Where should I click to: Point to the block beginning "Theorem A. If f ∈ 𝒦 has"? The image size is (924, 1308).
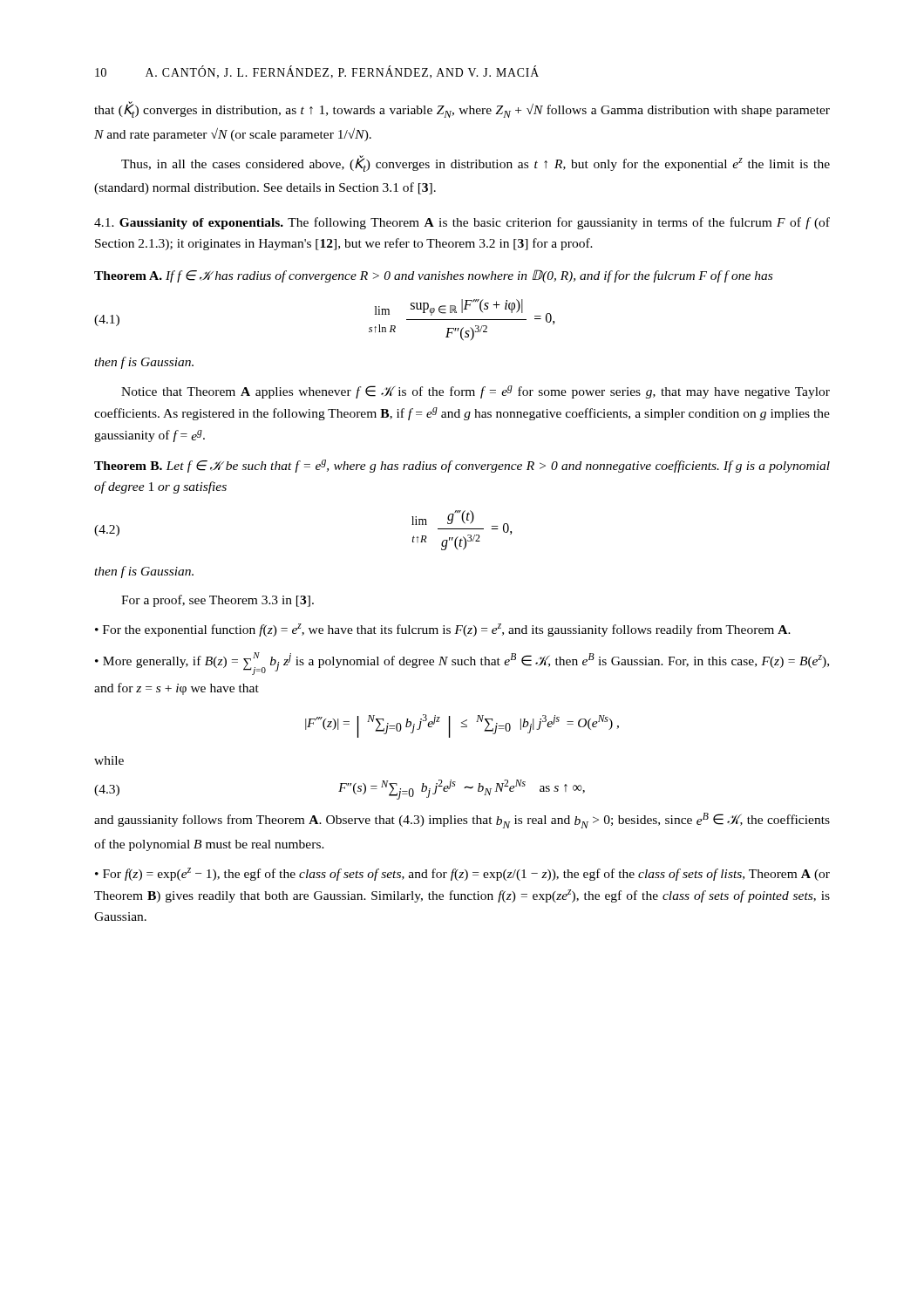click(462, 275)
